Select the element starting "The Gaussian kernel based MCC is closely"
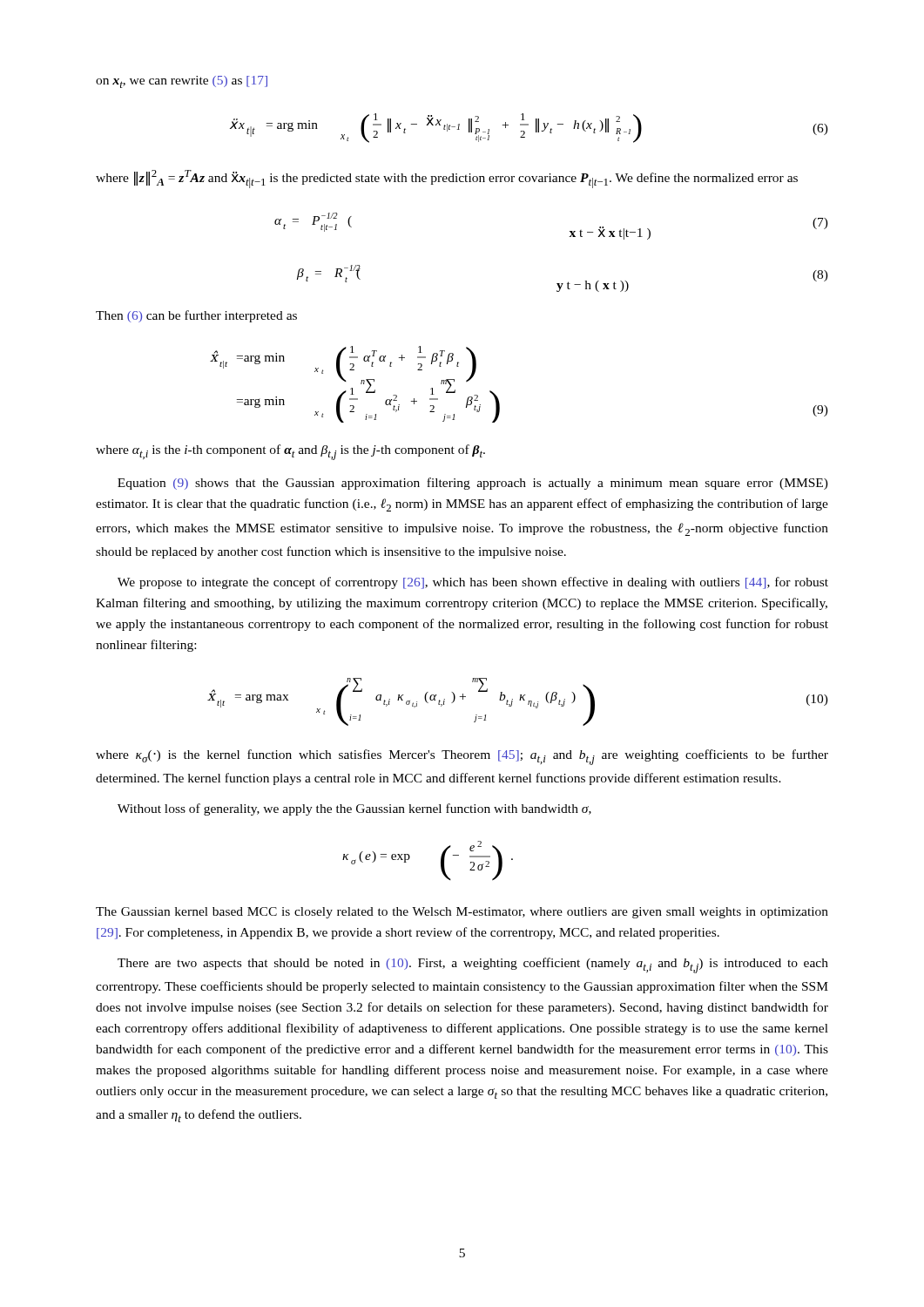The image size is (924, 1307). 462,1014
